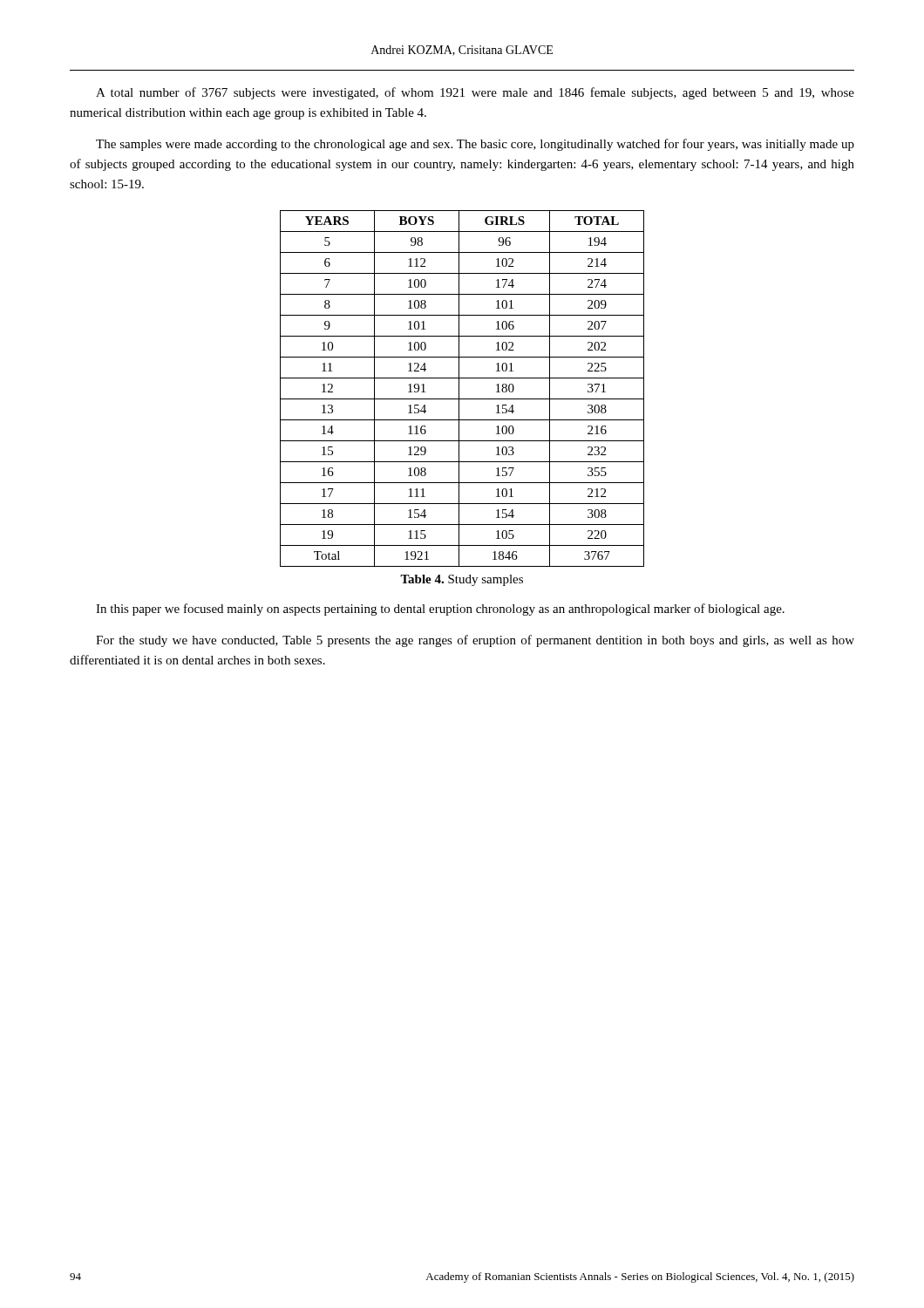The height and width of the screenshot is (1308, 924).
Task: Navigate to the element starting "In this paper we focused mainly on"
Action: point(440,609)
